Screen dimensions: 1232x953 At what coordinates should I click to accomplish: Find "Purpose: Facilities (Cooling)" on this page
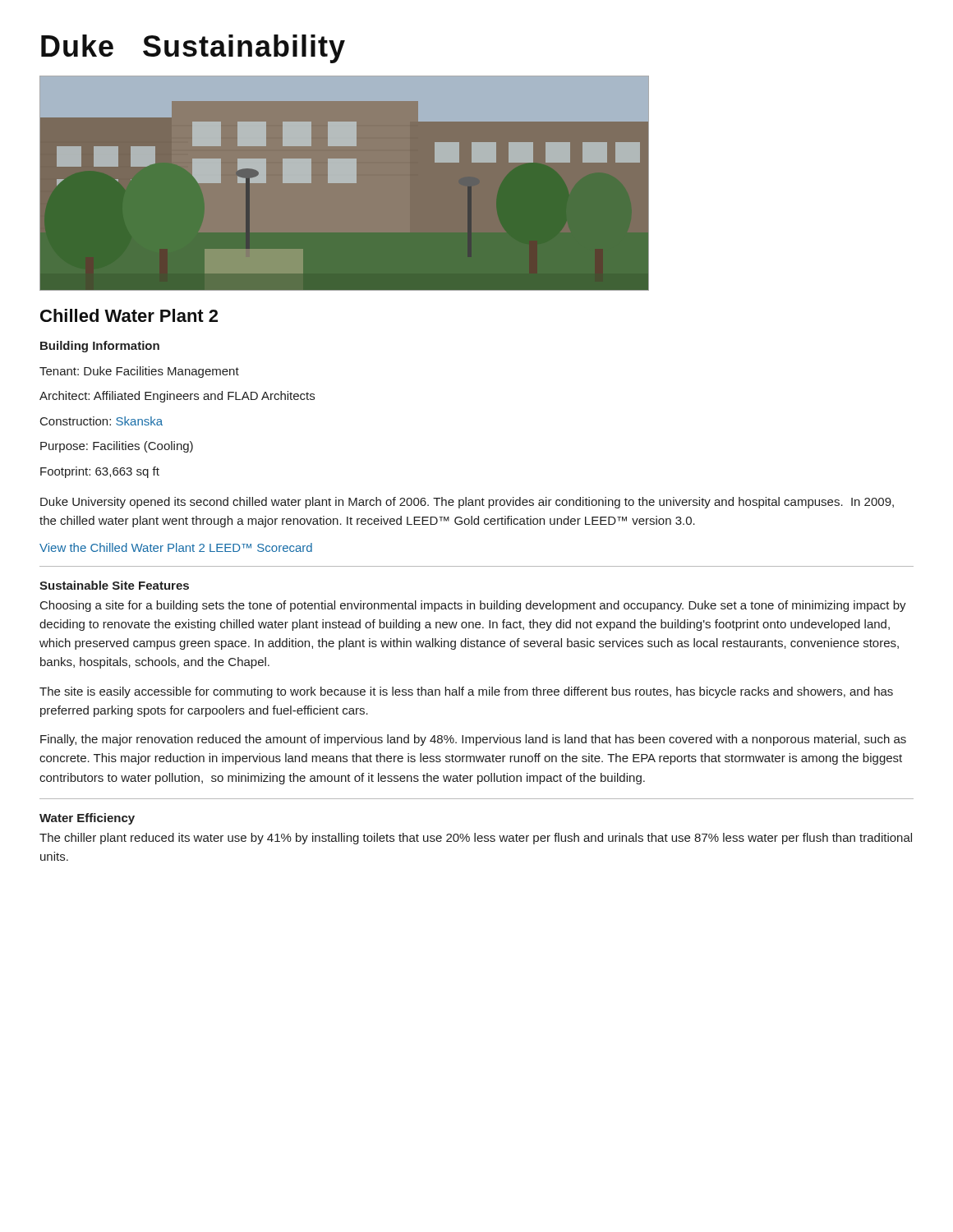(117, 446)
